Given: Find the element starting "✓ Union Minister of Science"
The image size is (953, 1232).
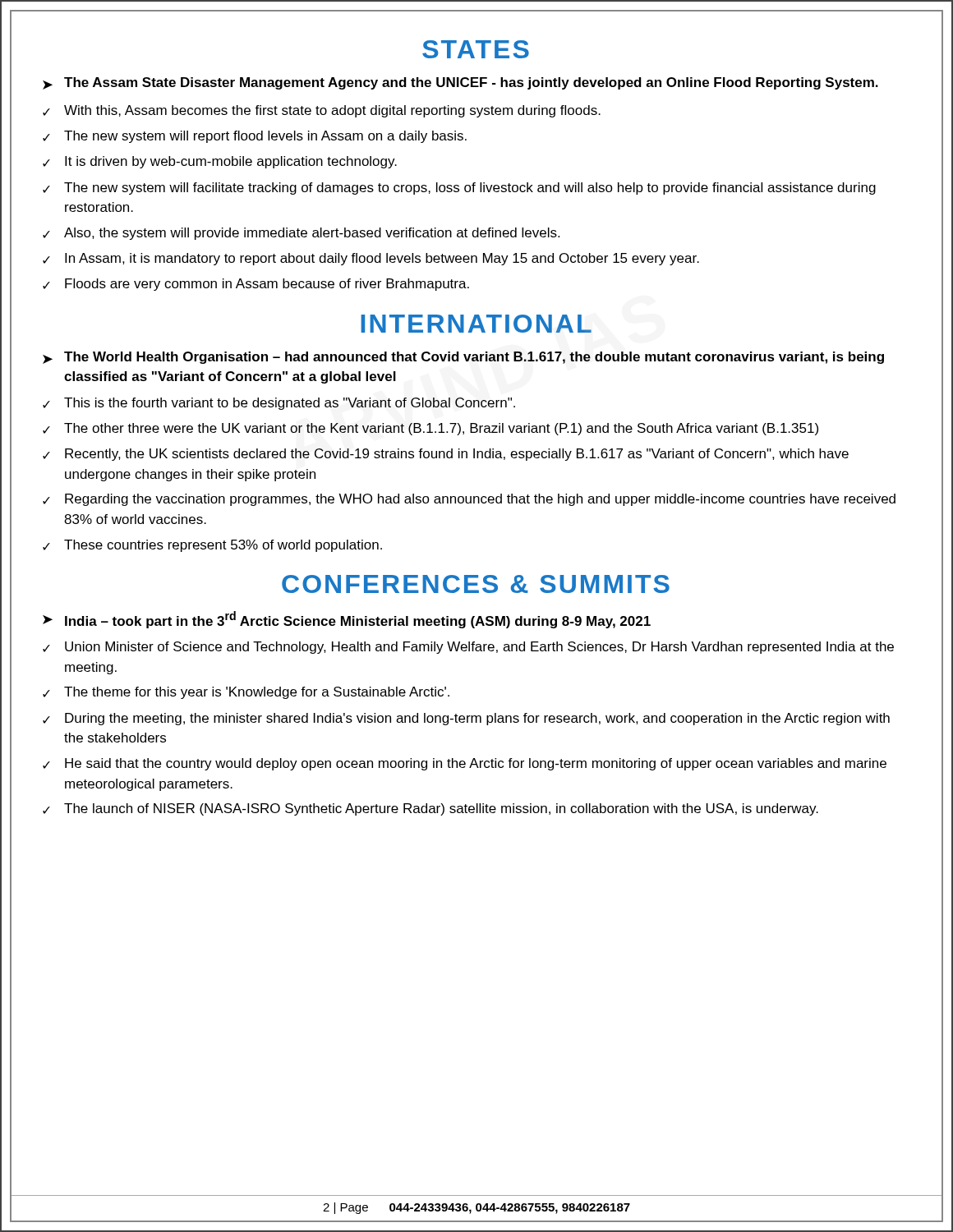Looking at the screenshot, I should coord(476,658).
